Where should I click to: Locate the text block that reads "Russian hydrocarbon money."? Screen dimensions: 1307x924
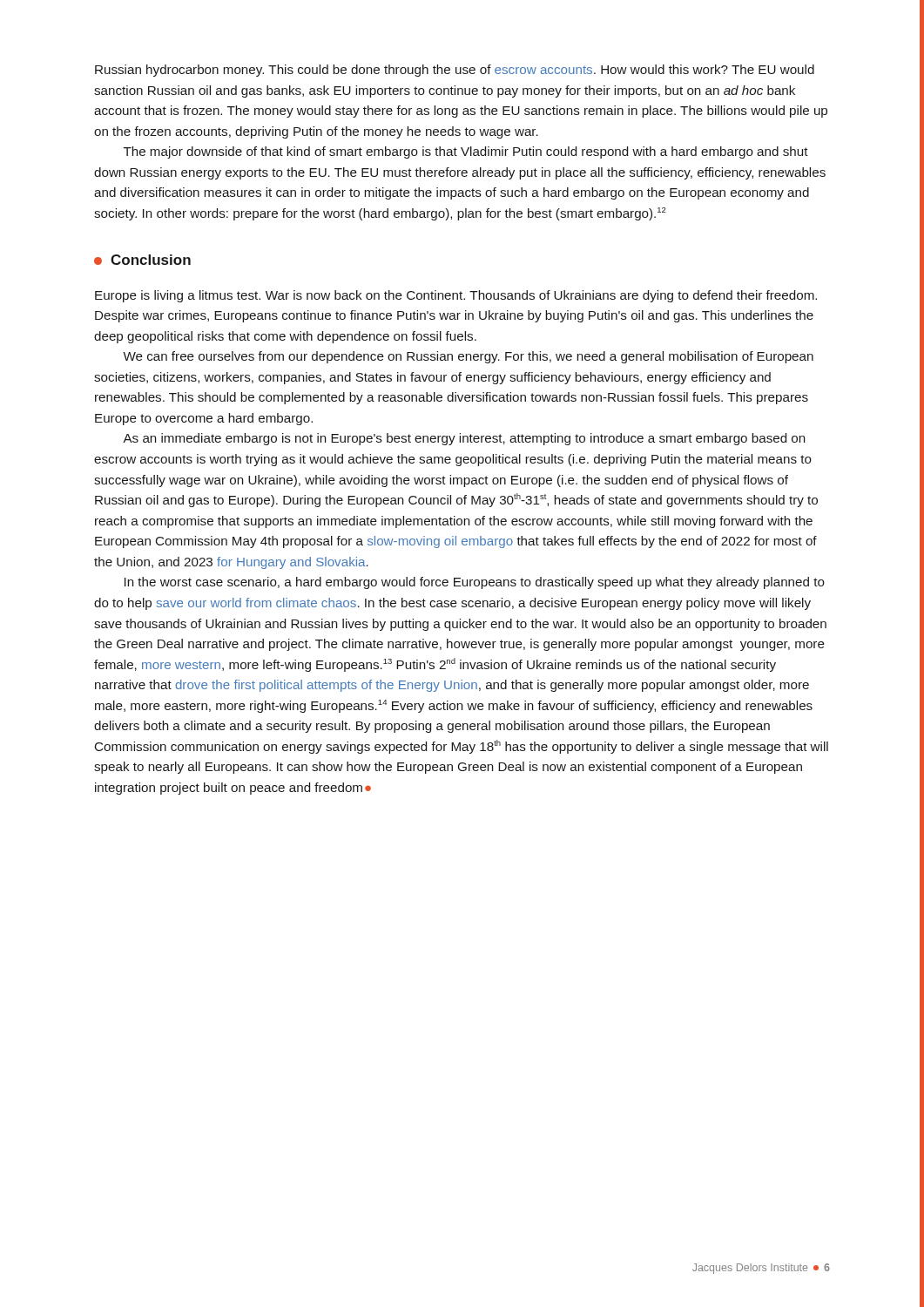(x=462, y=141)
